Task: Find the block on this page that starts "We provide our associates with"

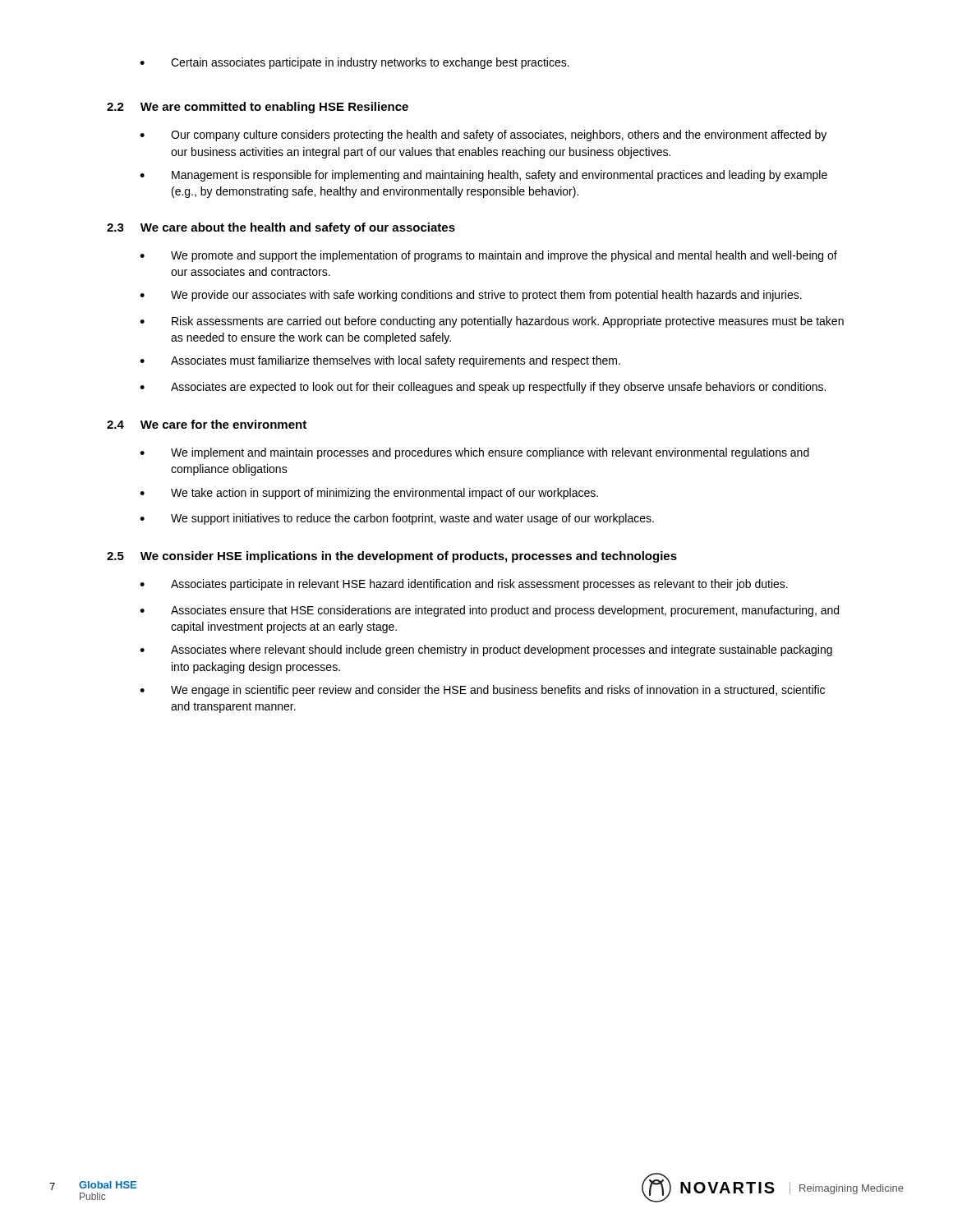Action: tap(476, 296)
